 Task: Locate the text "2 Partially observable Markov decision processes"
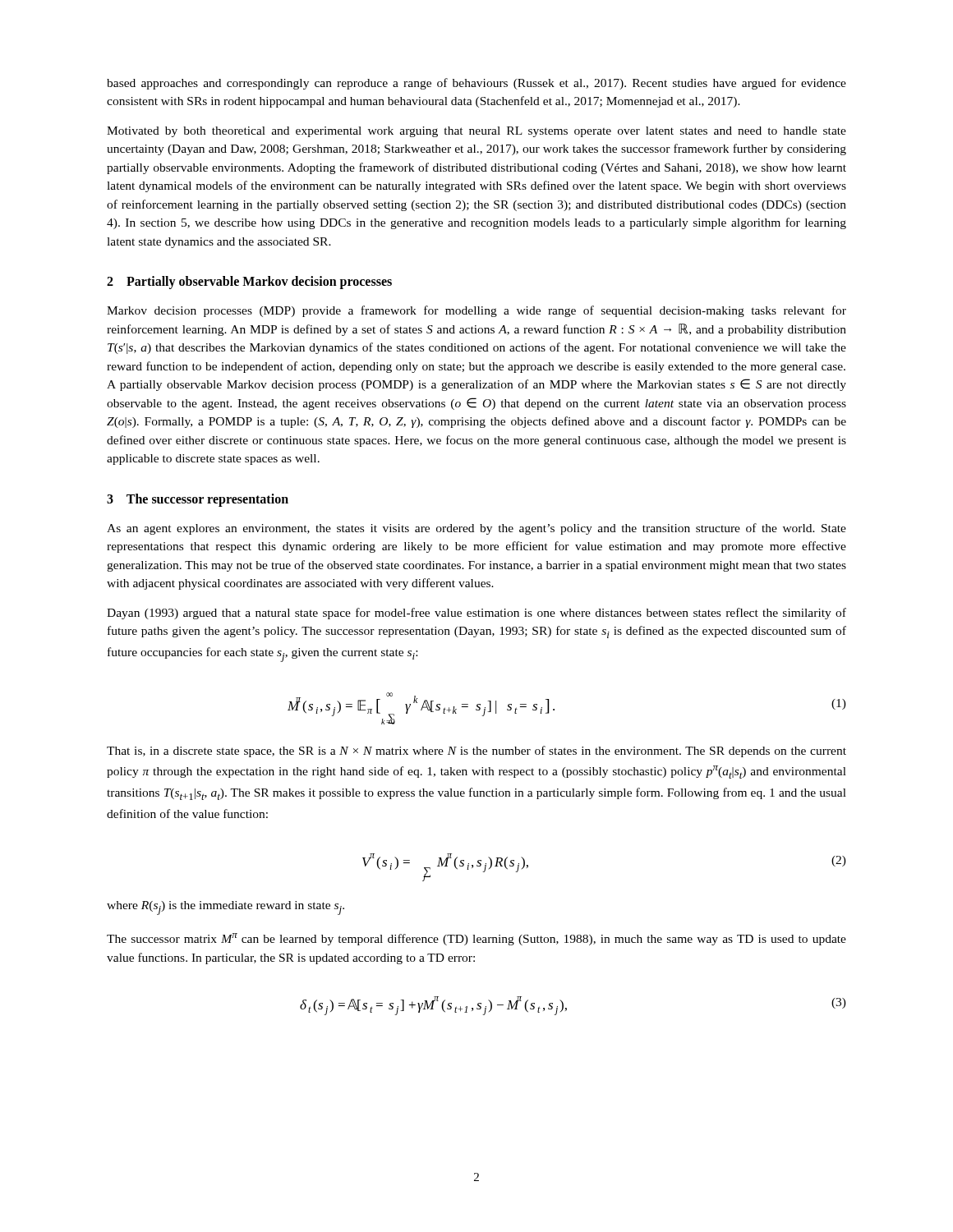249,281
